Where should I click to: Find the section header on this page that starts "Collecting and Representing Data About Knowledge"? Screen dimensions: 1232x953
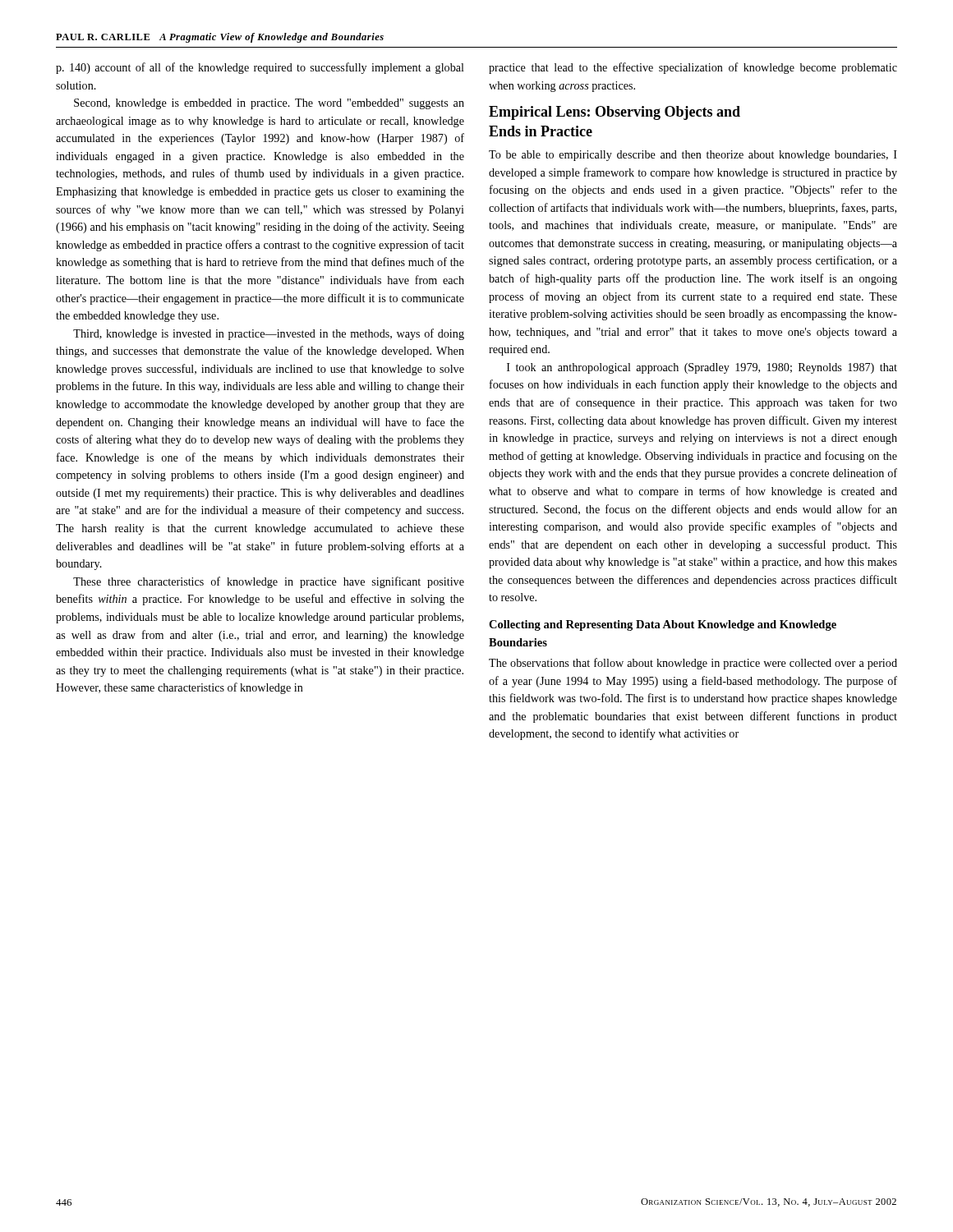663,633
